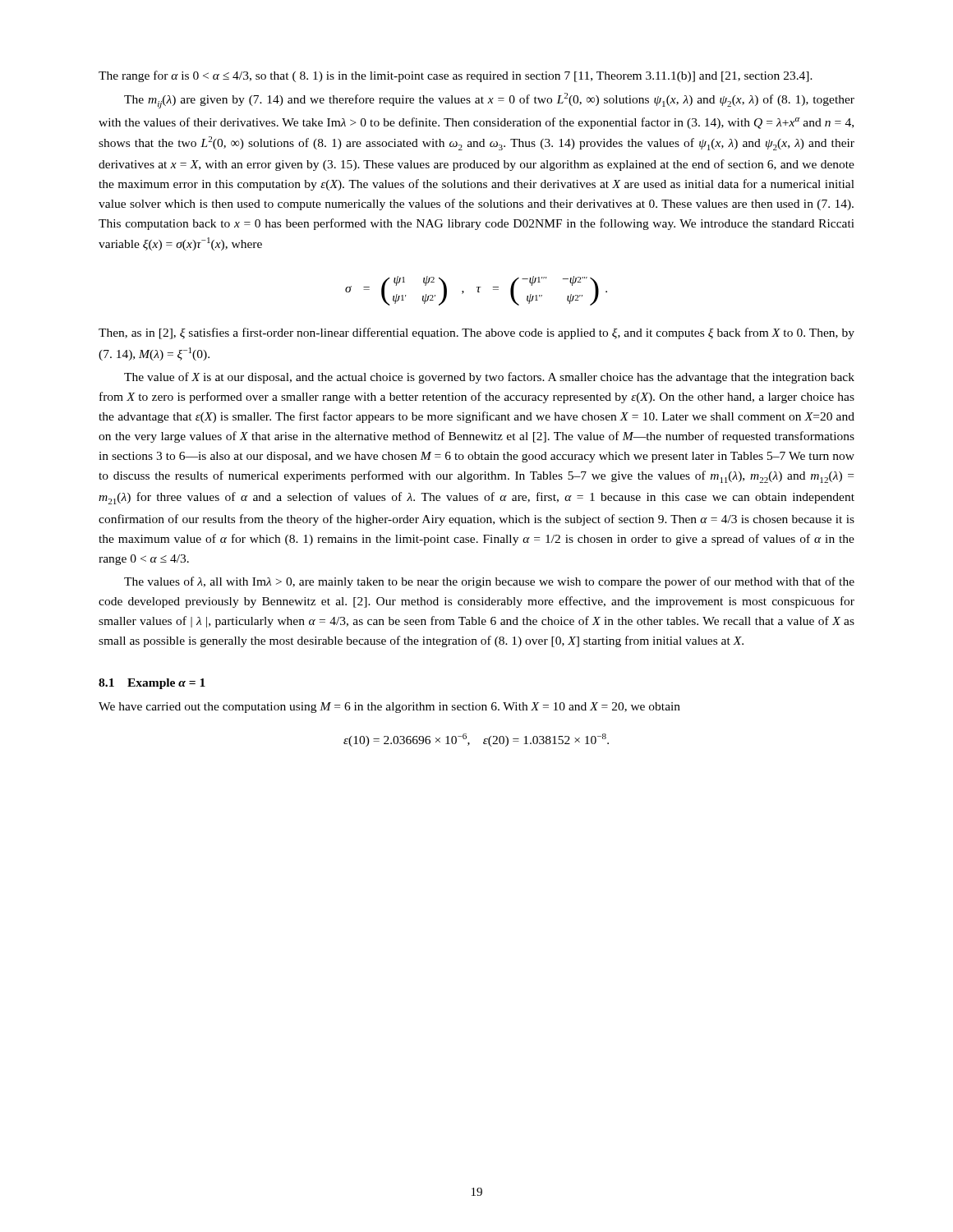Point to the block beginning "The value of X is at our"

click(x=476, y=467)
